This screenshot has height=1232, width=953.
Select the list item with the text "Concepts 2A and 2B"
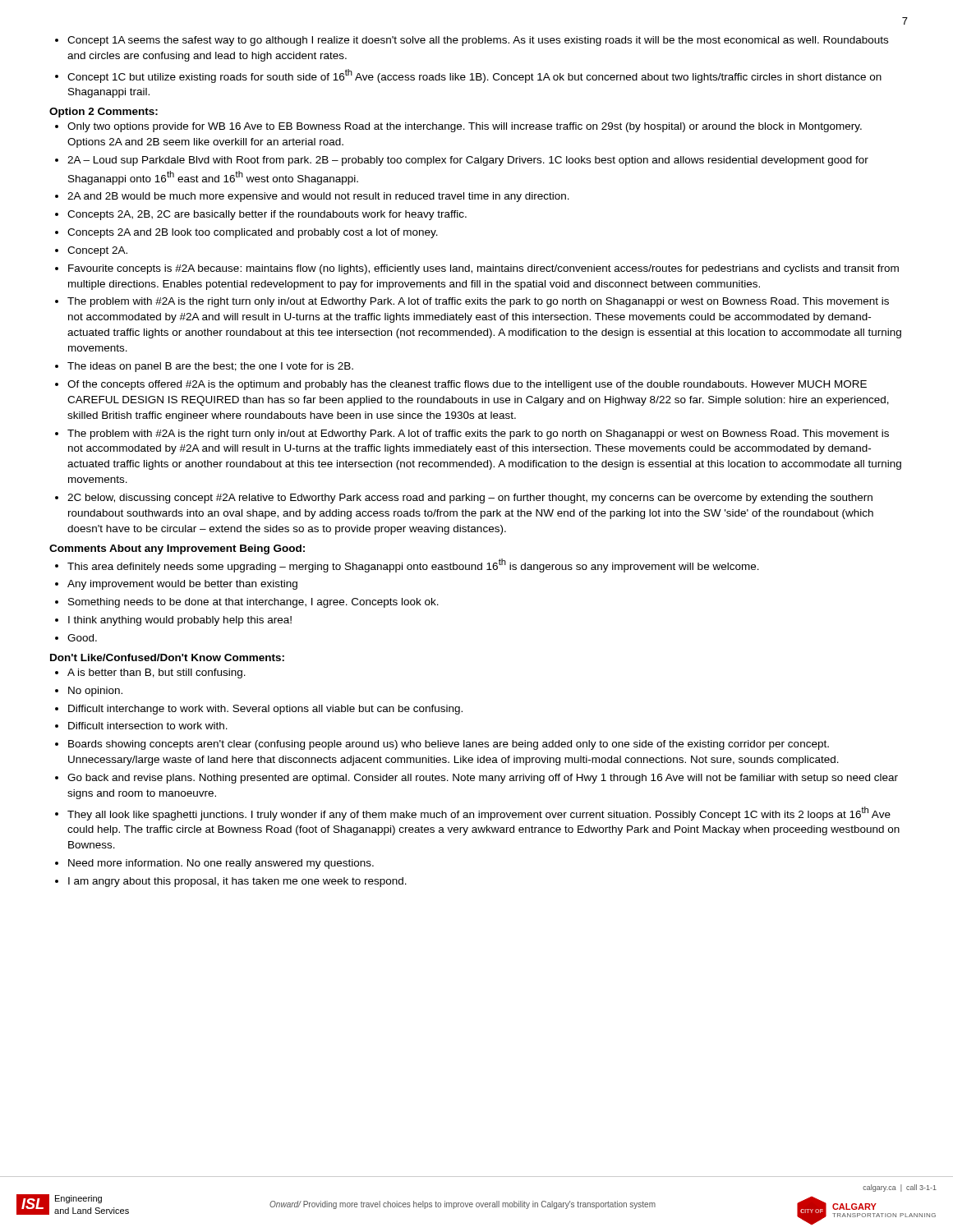pos(253,232)
